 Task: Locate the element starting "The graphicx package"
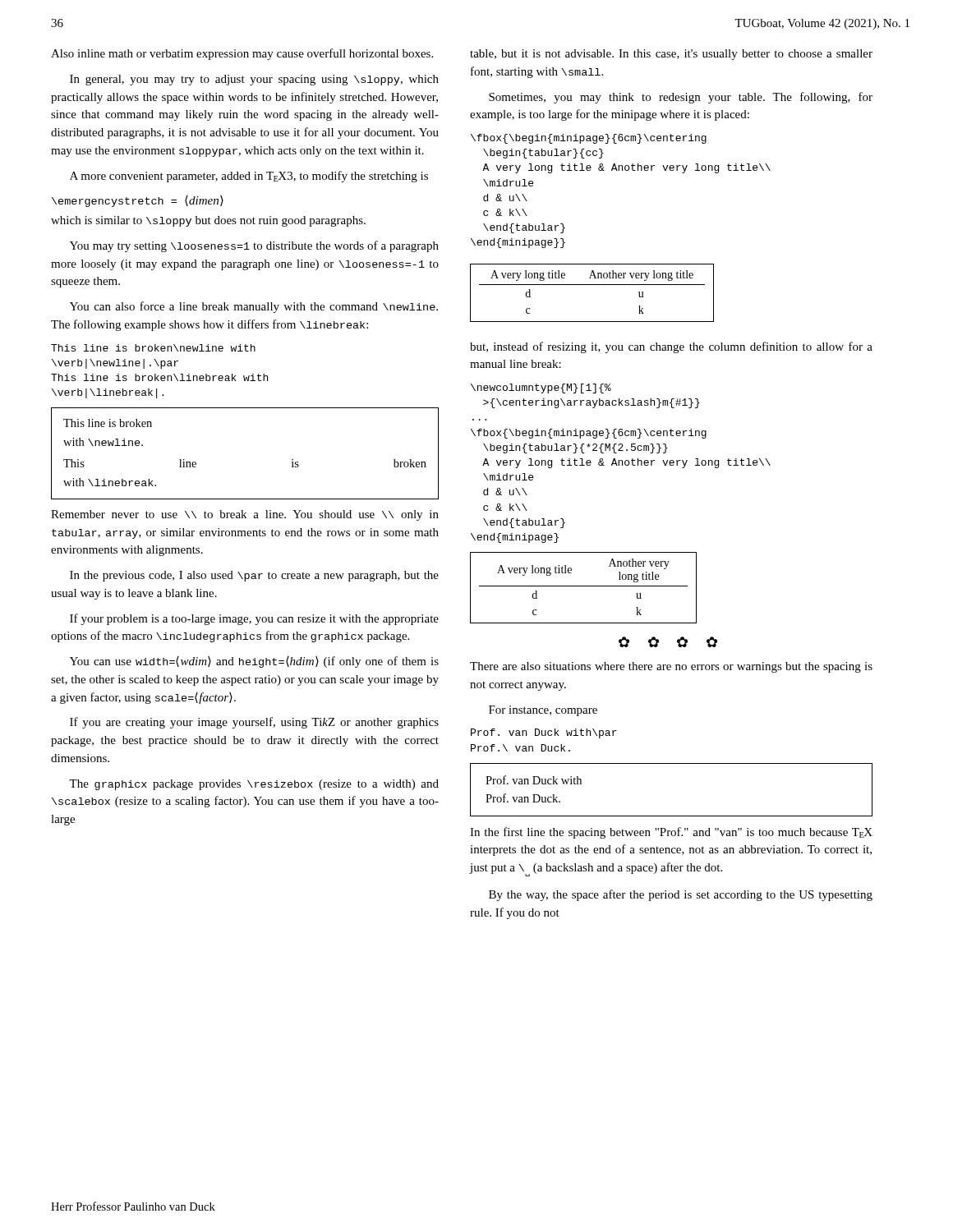point(245,802)
